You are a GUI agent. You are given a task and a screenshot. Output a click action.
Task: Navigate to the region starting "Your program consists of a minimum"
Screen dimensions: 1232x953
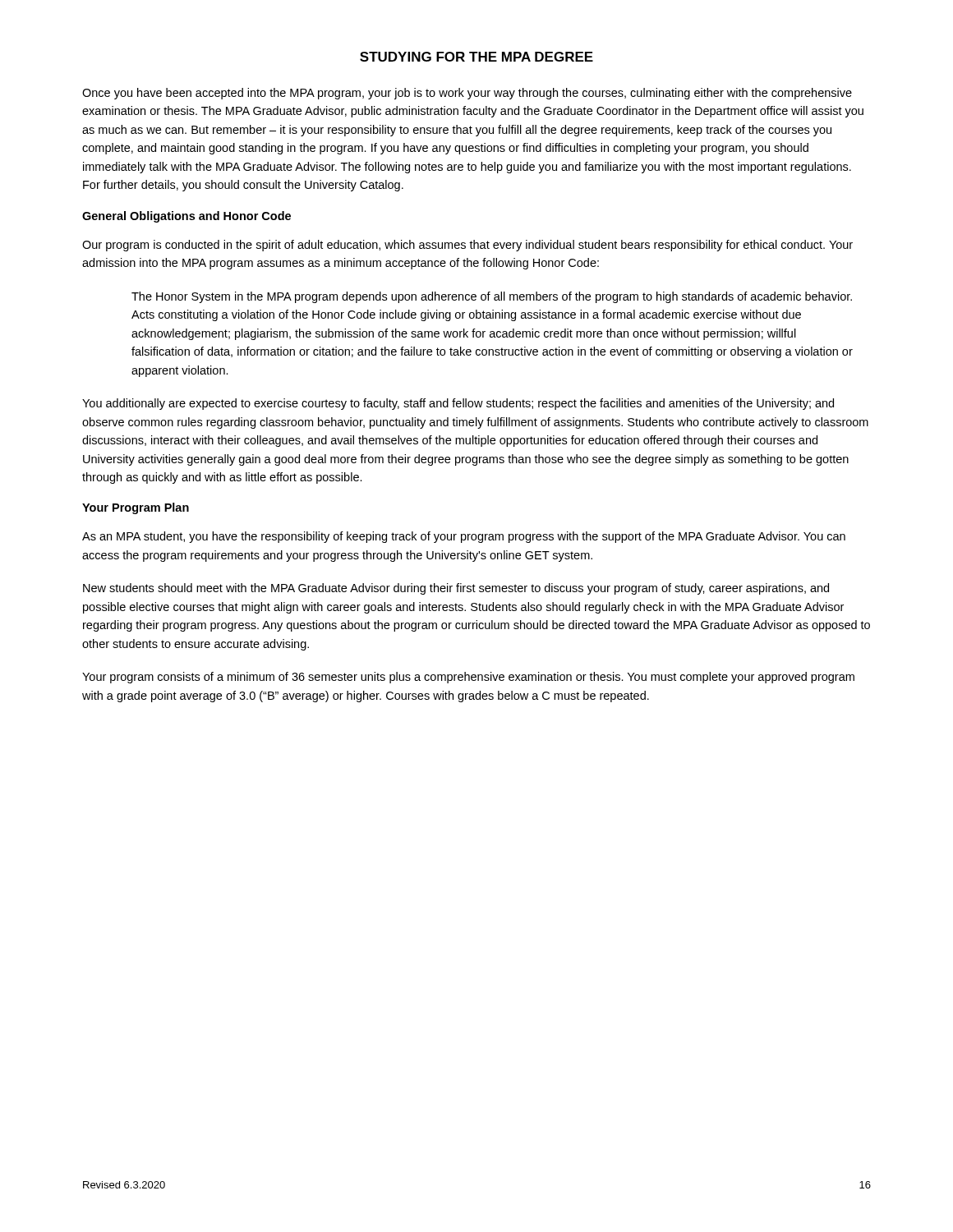[x=469, y=686]
